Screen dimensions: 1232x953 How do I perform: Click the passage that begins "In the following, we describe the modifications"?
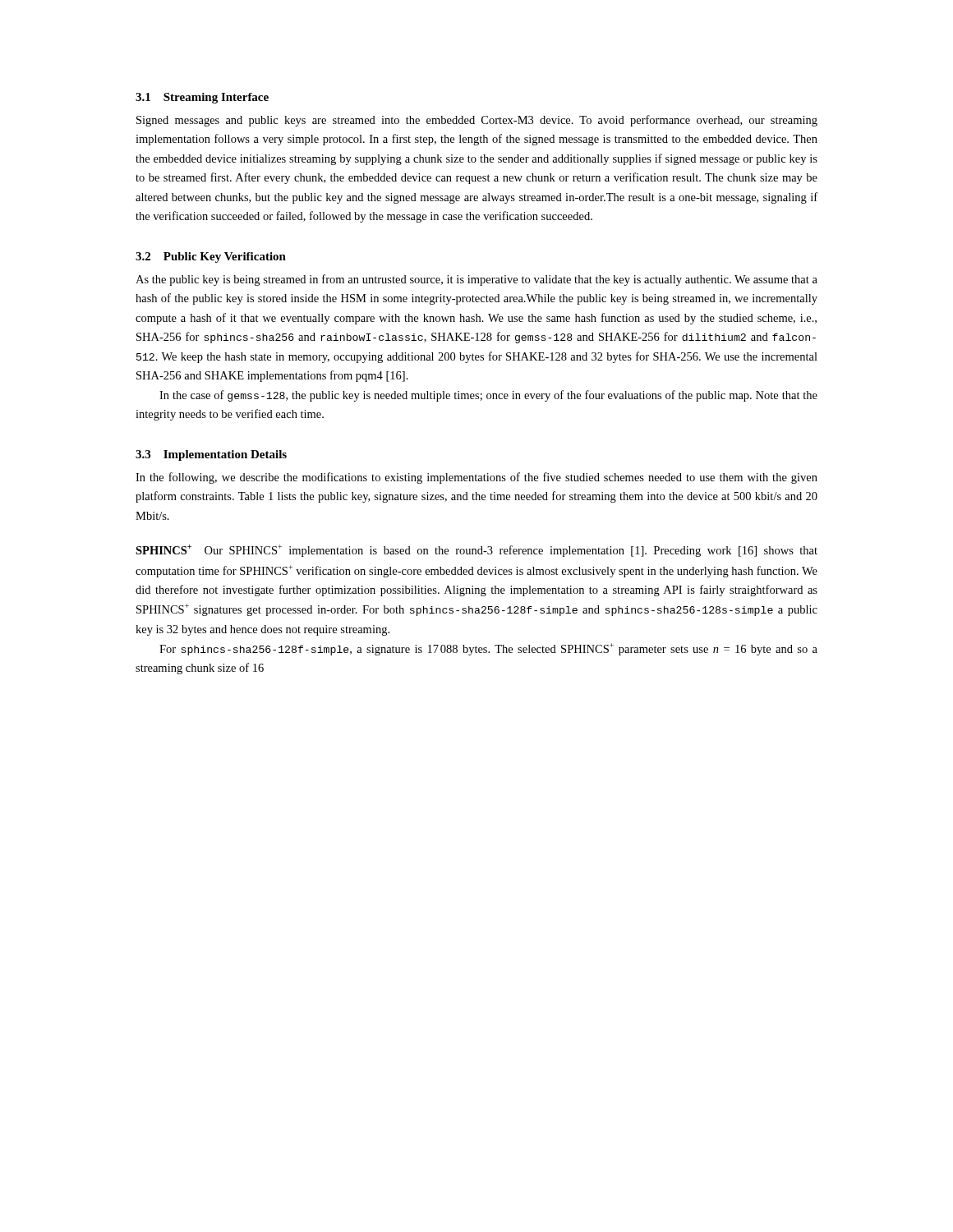pos(476,497)
